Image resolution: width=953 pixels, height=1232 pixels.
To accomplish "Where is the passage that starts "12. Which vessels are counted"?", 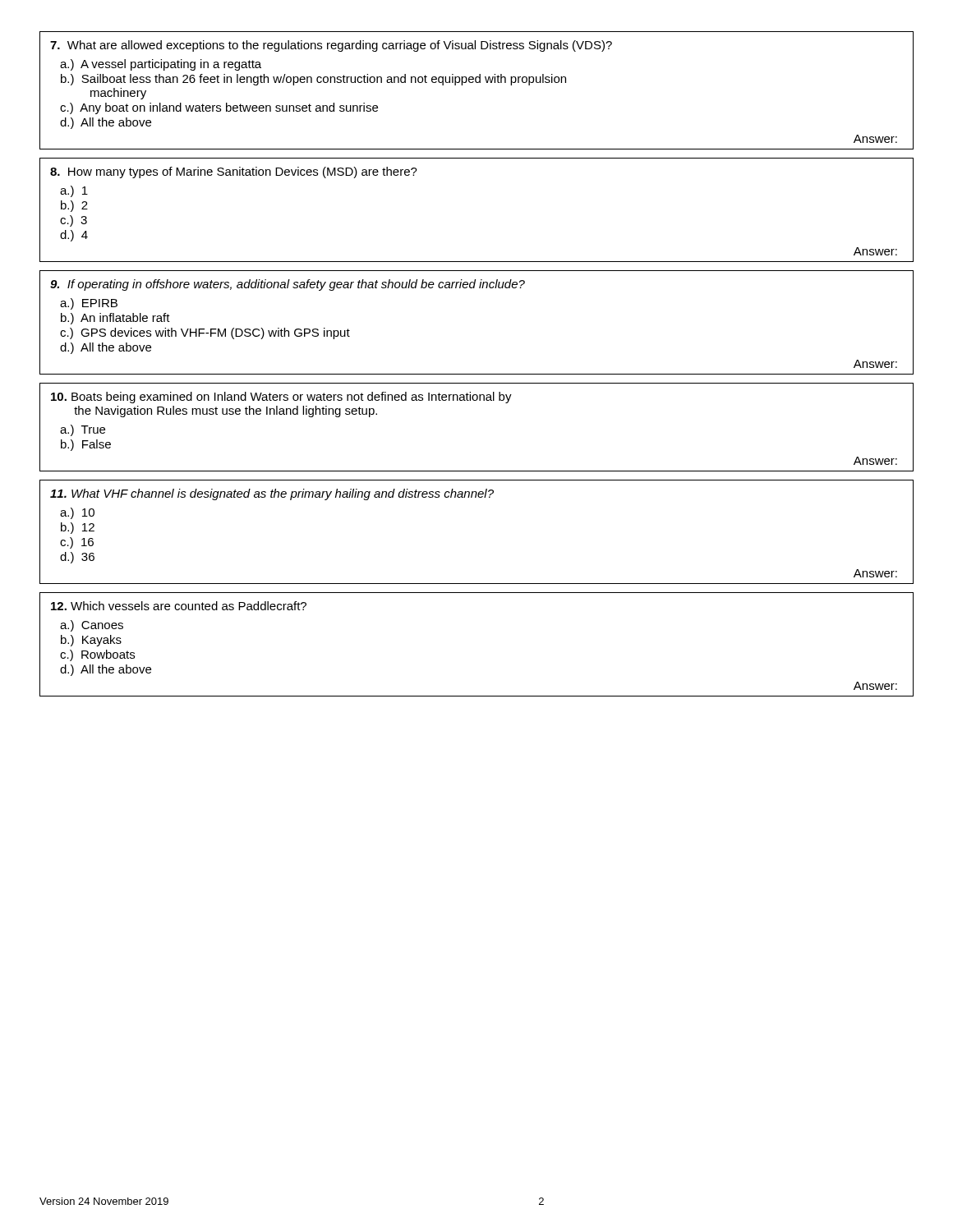I will click(476, 644).
